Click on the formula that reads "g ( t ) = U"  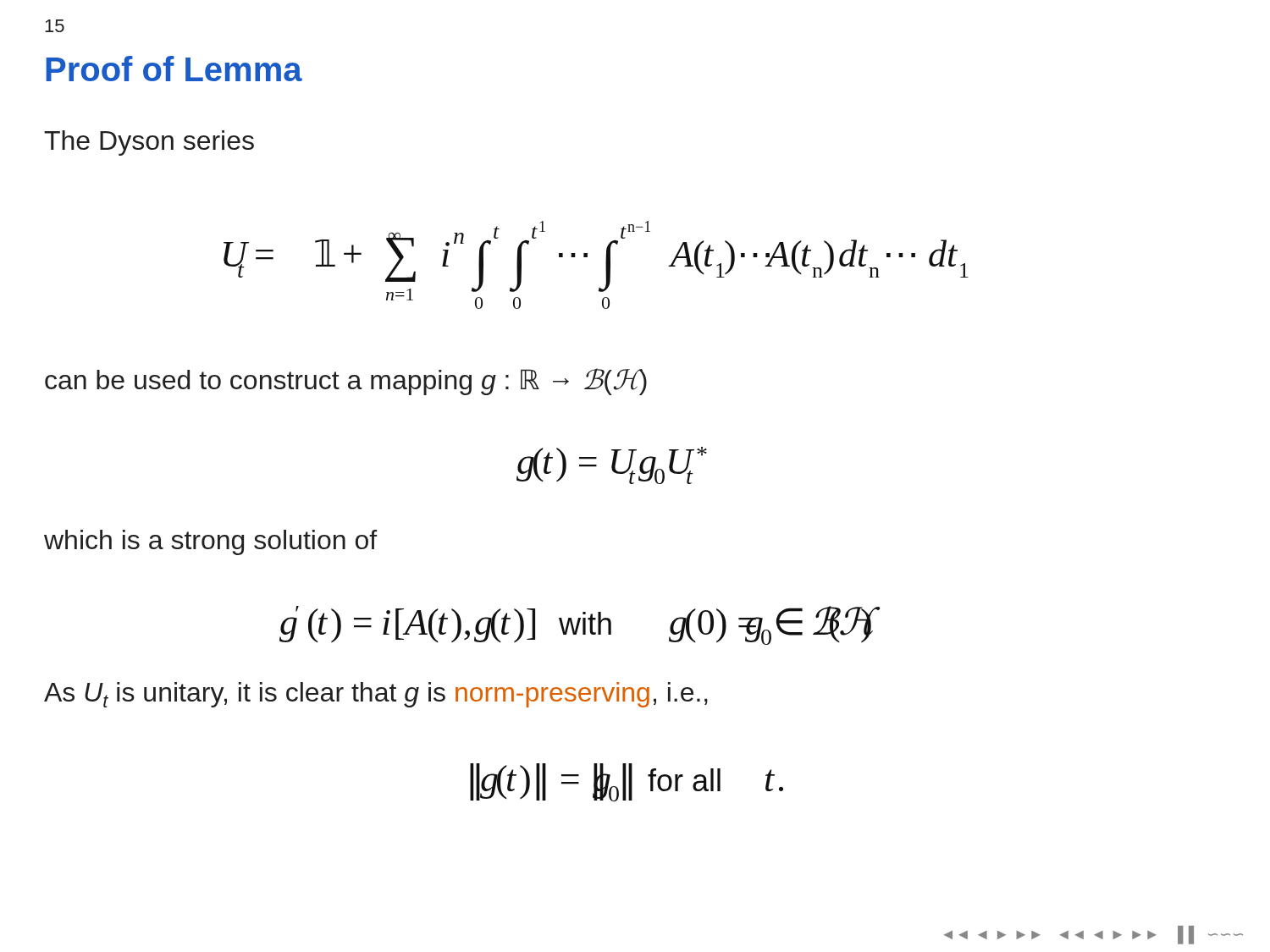(635, 461)
